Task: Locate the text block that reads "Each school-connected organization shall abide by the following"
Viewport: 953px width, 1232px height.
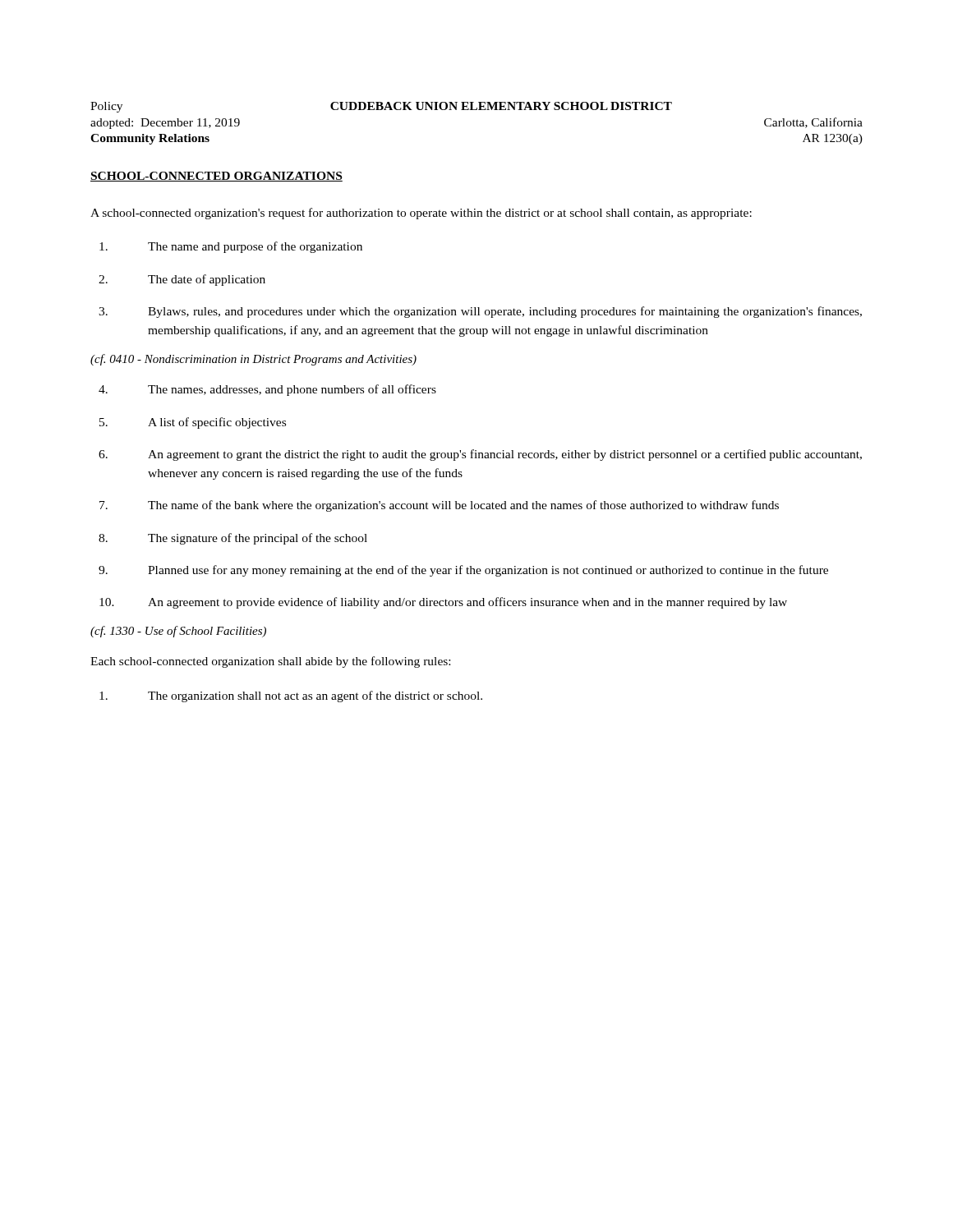Action: (271, 661)
